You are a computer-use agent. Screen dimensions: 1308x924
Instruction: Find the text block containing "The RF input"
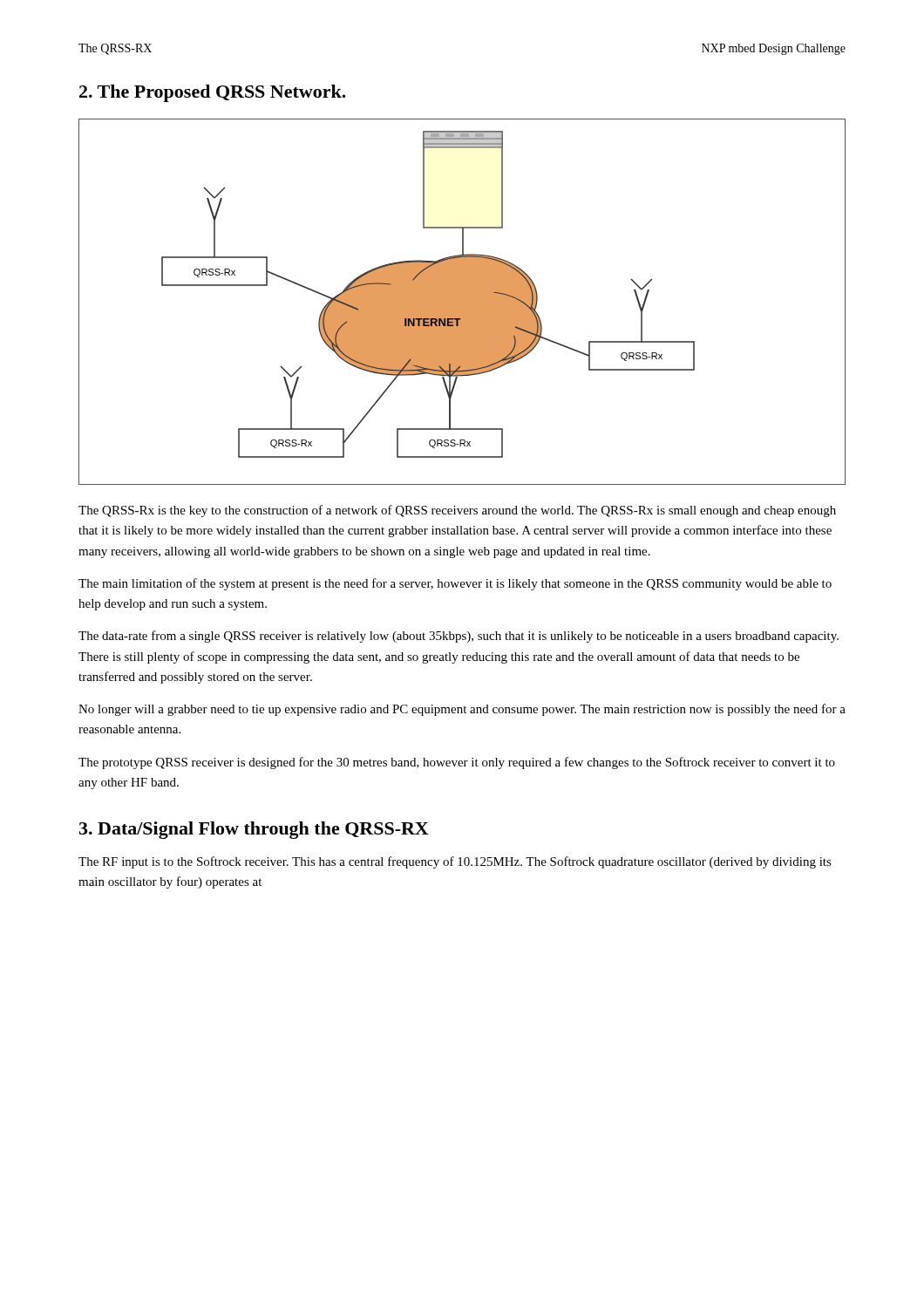[455, 872]
